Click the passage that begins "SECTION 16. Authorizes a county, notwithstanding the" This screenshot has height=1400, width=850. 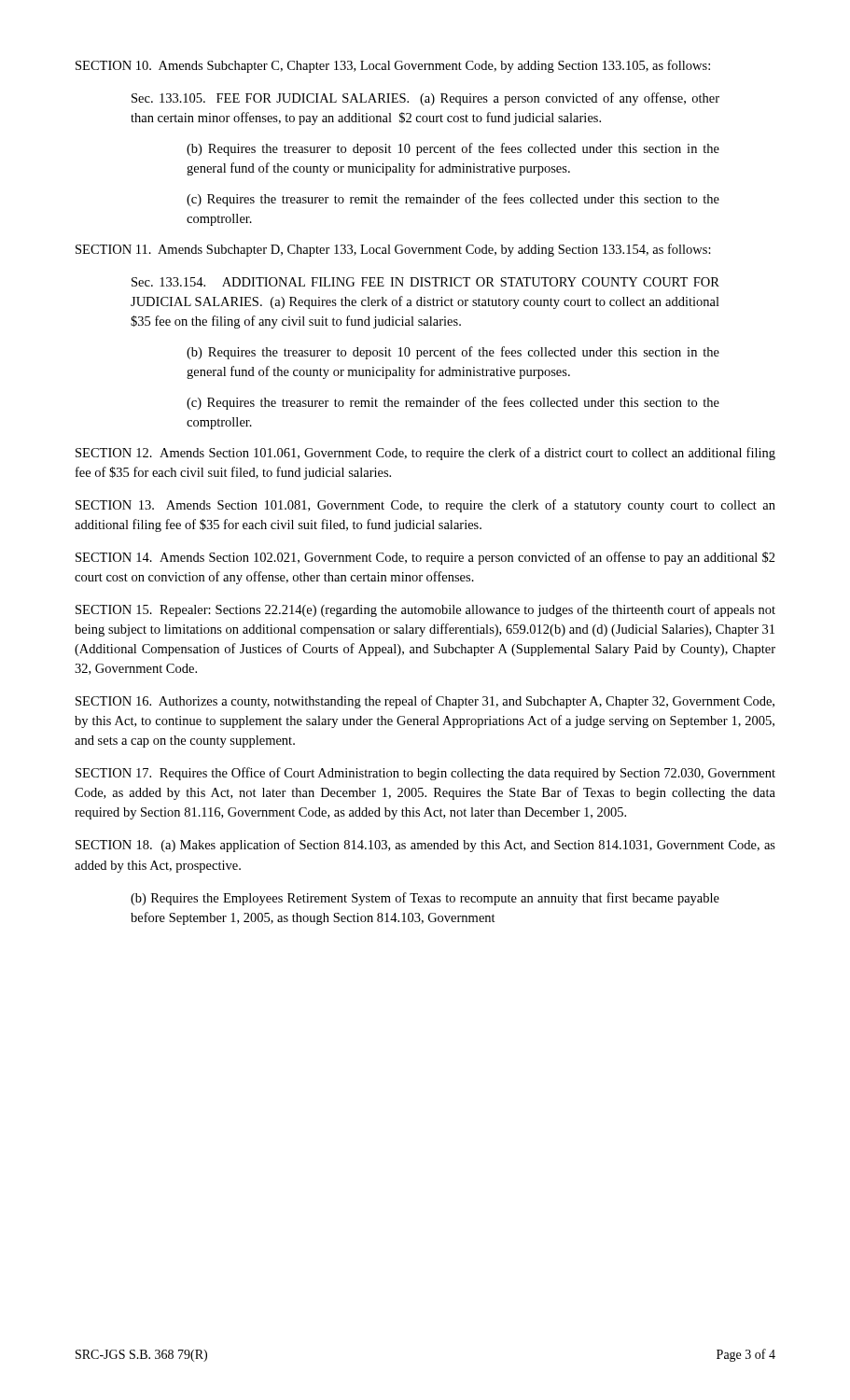[425, 721]
